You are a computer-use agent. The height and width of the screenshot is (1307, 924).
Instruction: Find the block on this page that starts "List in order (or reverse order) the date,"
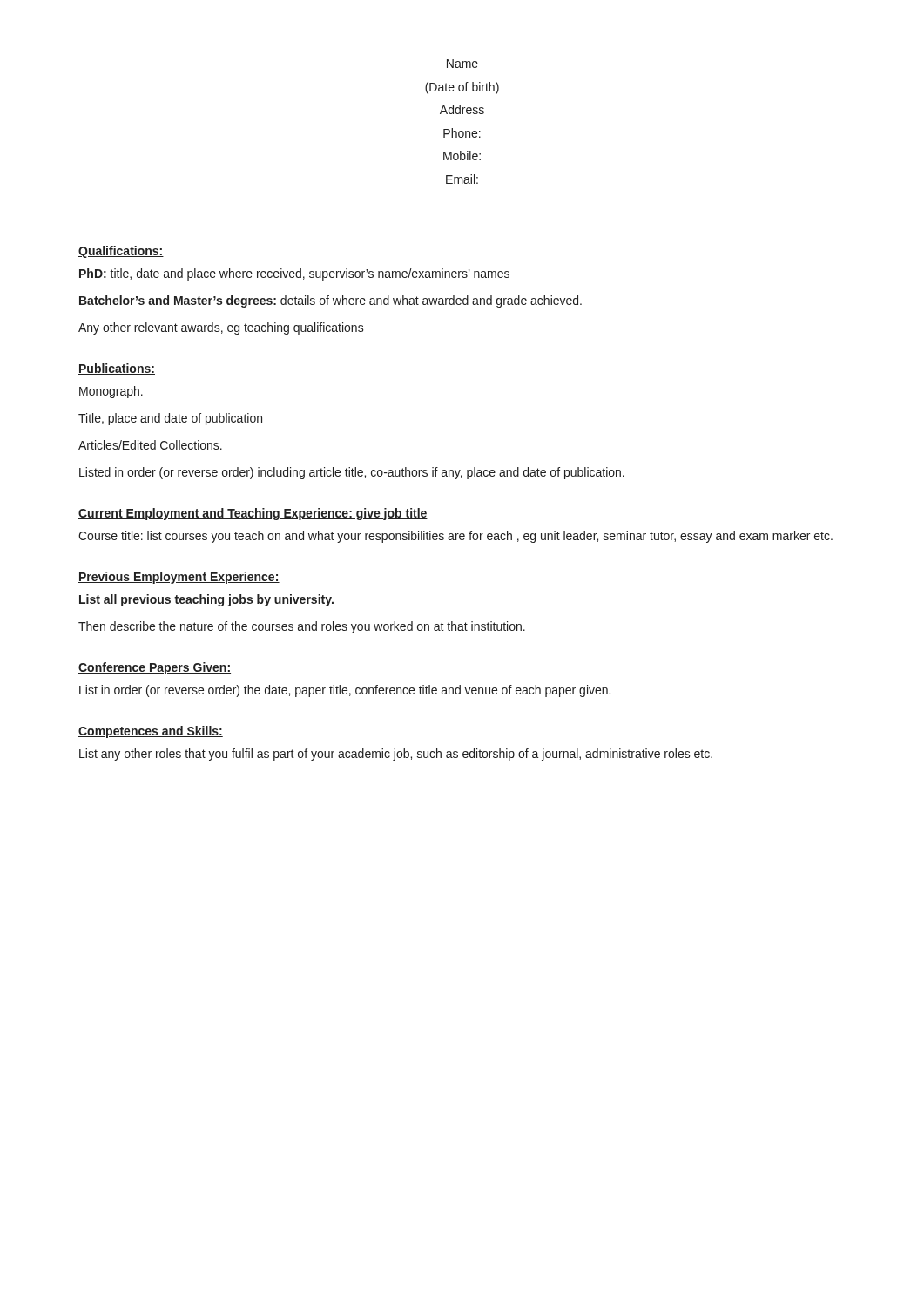click(x=345, y=690)
